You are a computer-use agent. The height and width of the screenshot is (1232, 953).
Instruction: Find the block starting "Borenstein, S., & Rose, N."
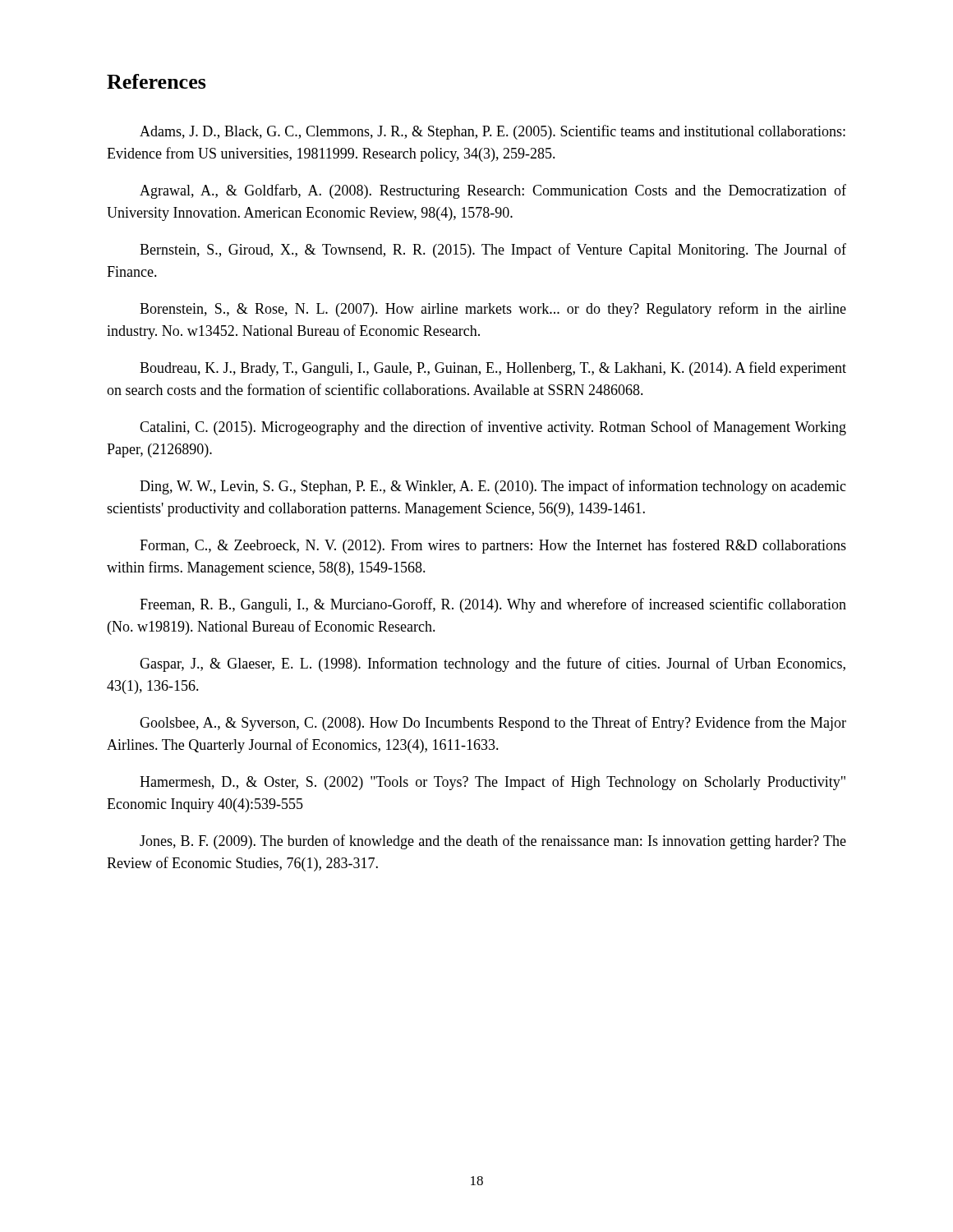476,320
